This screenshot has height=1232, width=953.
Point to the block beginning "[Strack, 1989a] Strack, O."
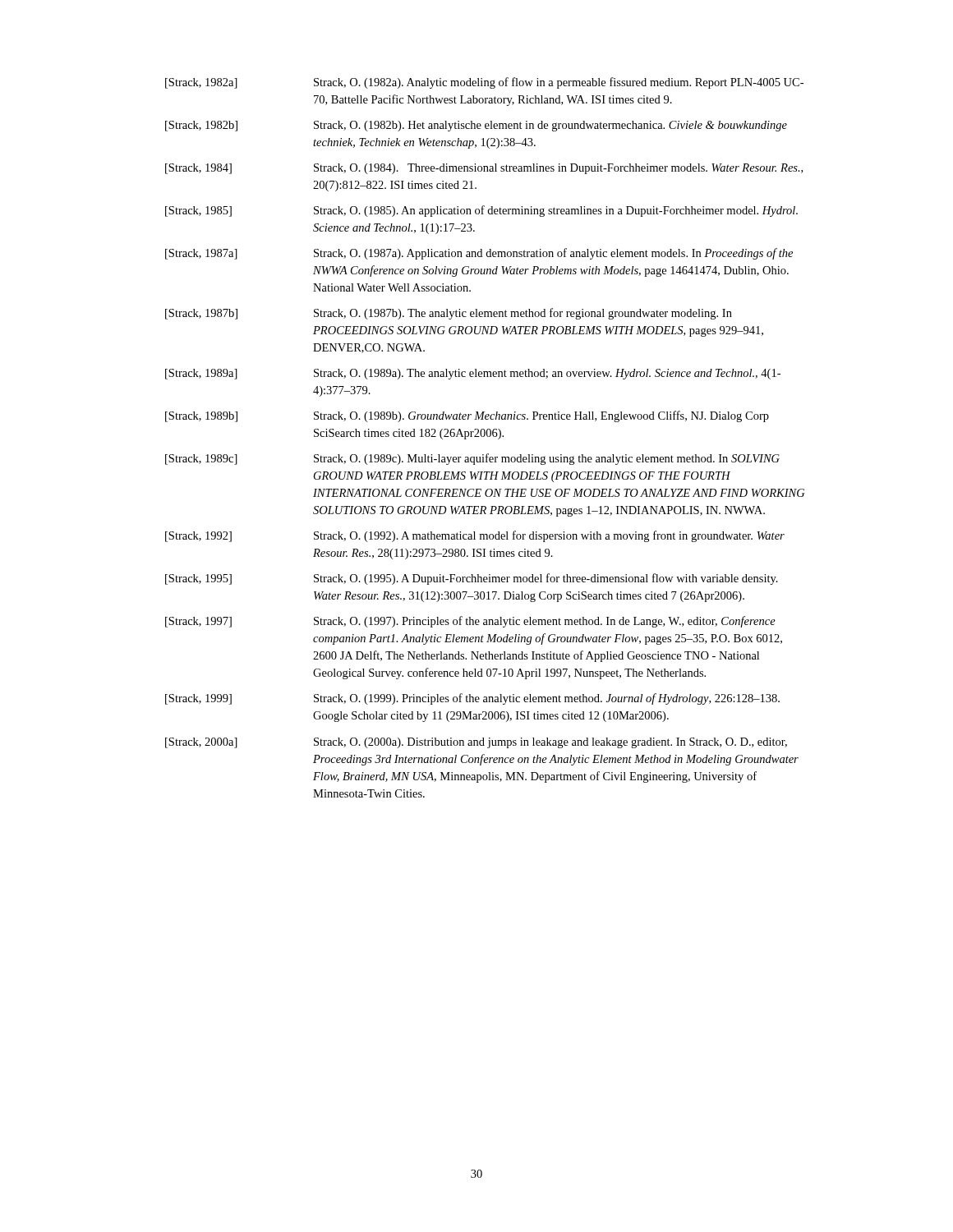pyautogui.click(x=485, y=382)
